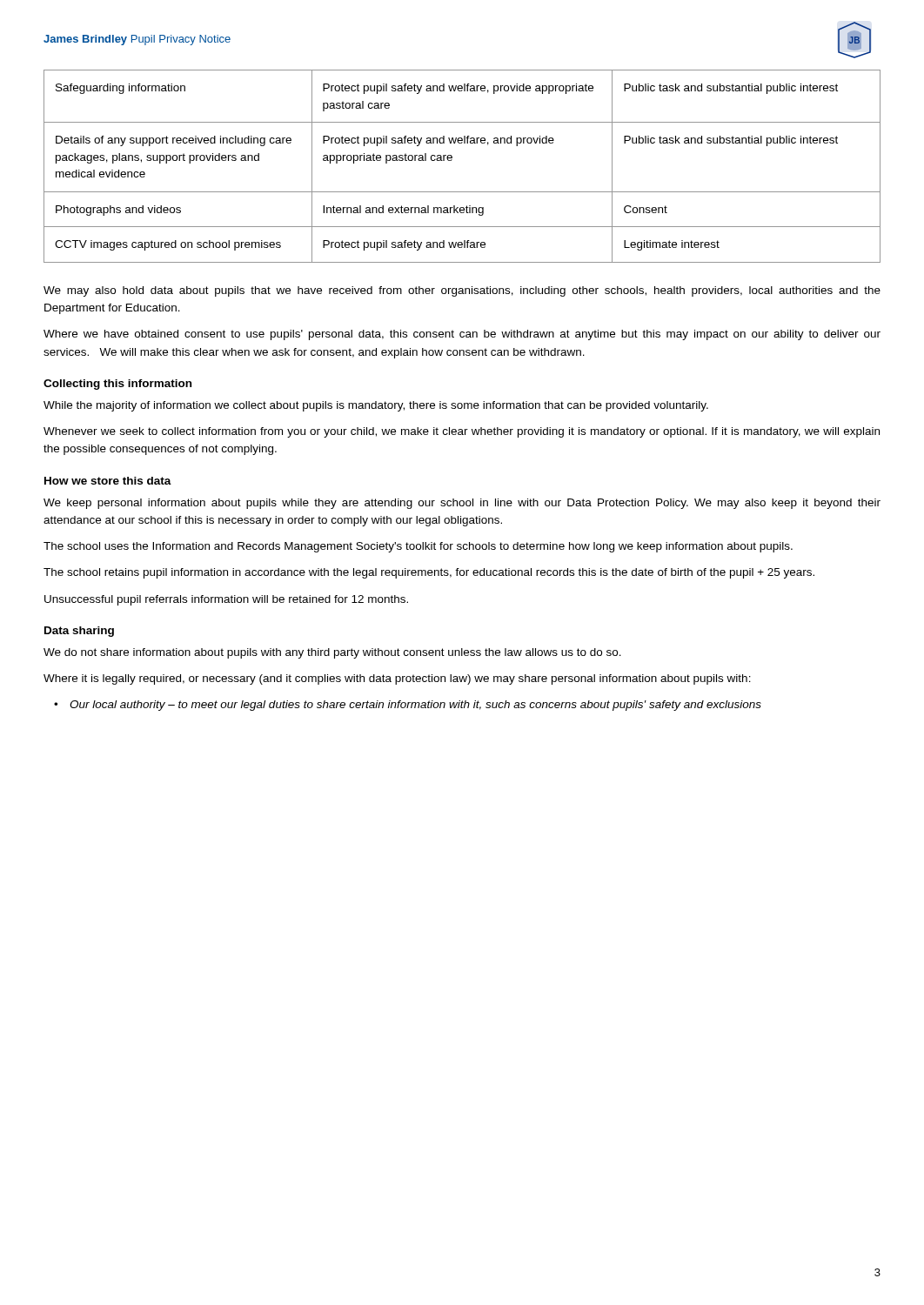Find the block starting "Where we have"
Viewport: 924px width, 1305px height.
(x=462, y=343)
